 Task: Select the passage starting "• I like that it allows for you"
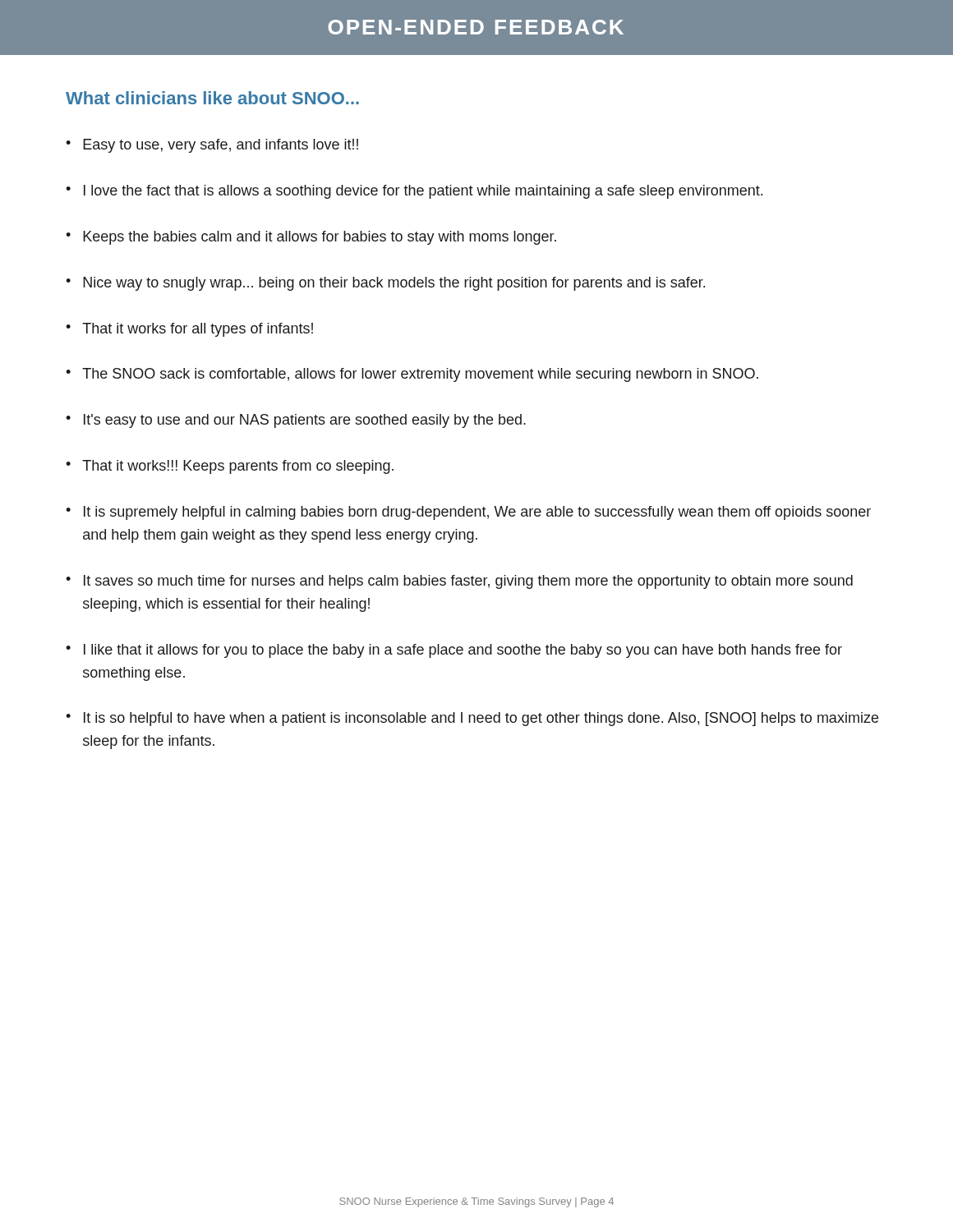pos(476,662)
